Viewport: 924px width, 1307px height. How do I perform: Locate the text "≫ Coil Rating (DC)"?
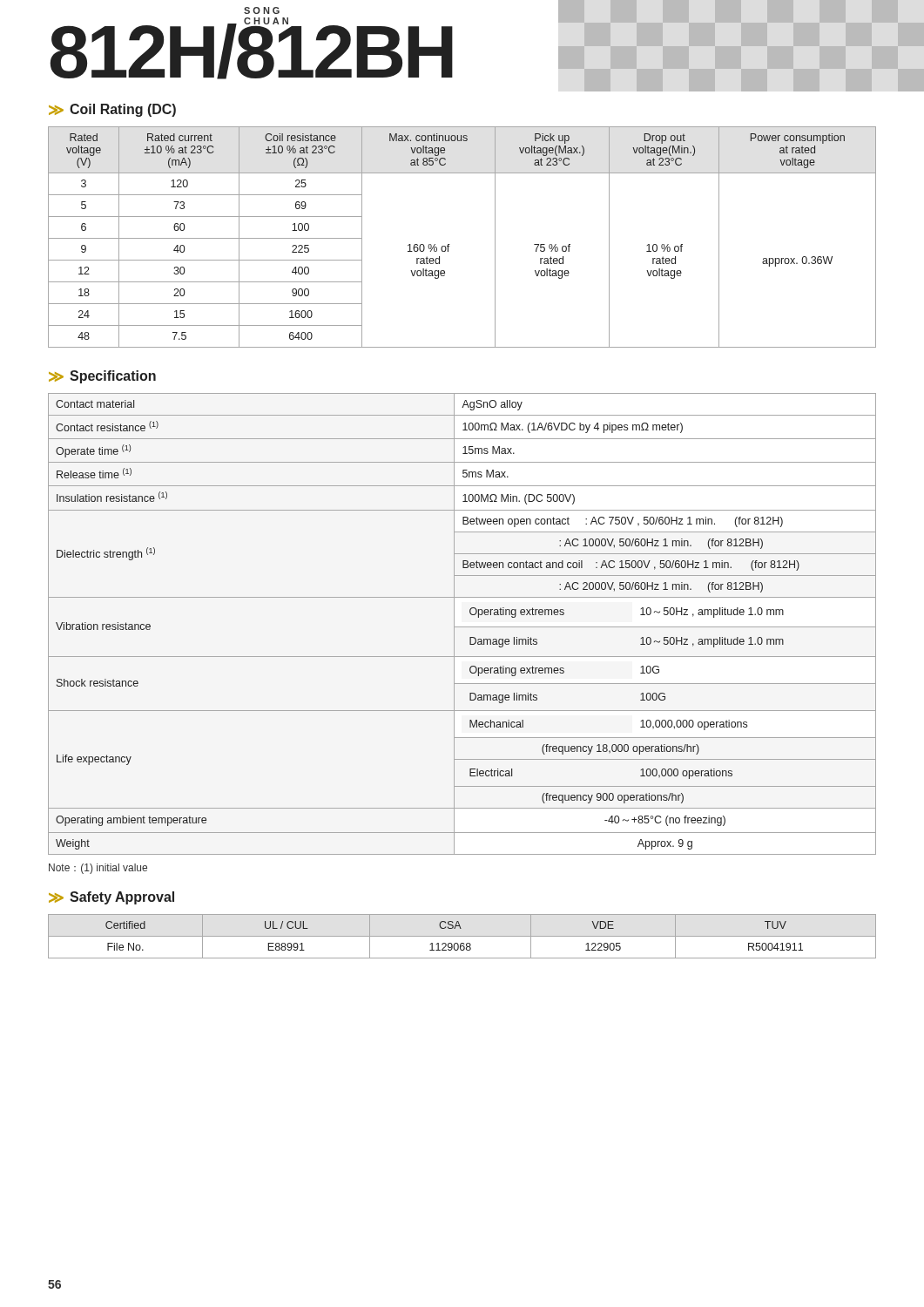[x=112, y=110]
